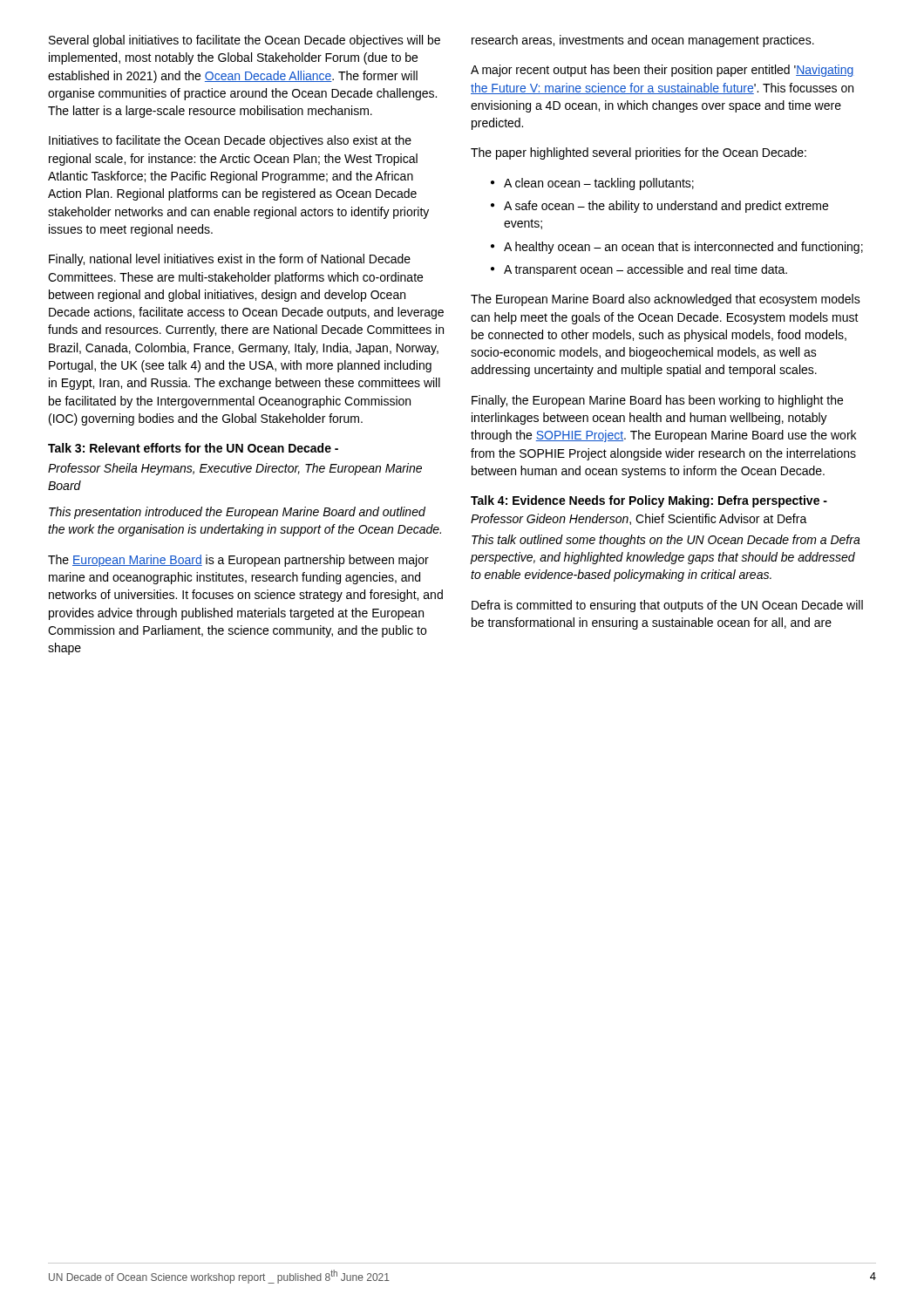
Task: Select the text starting "Finally, national level initiatives exist in"
Action: tap(246, 339)
